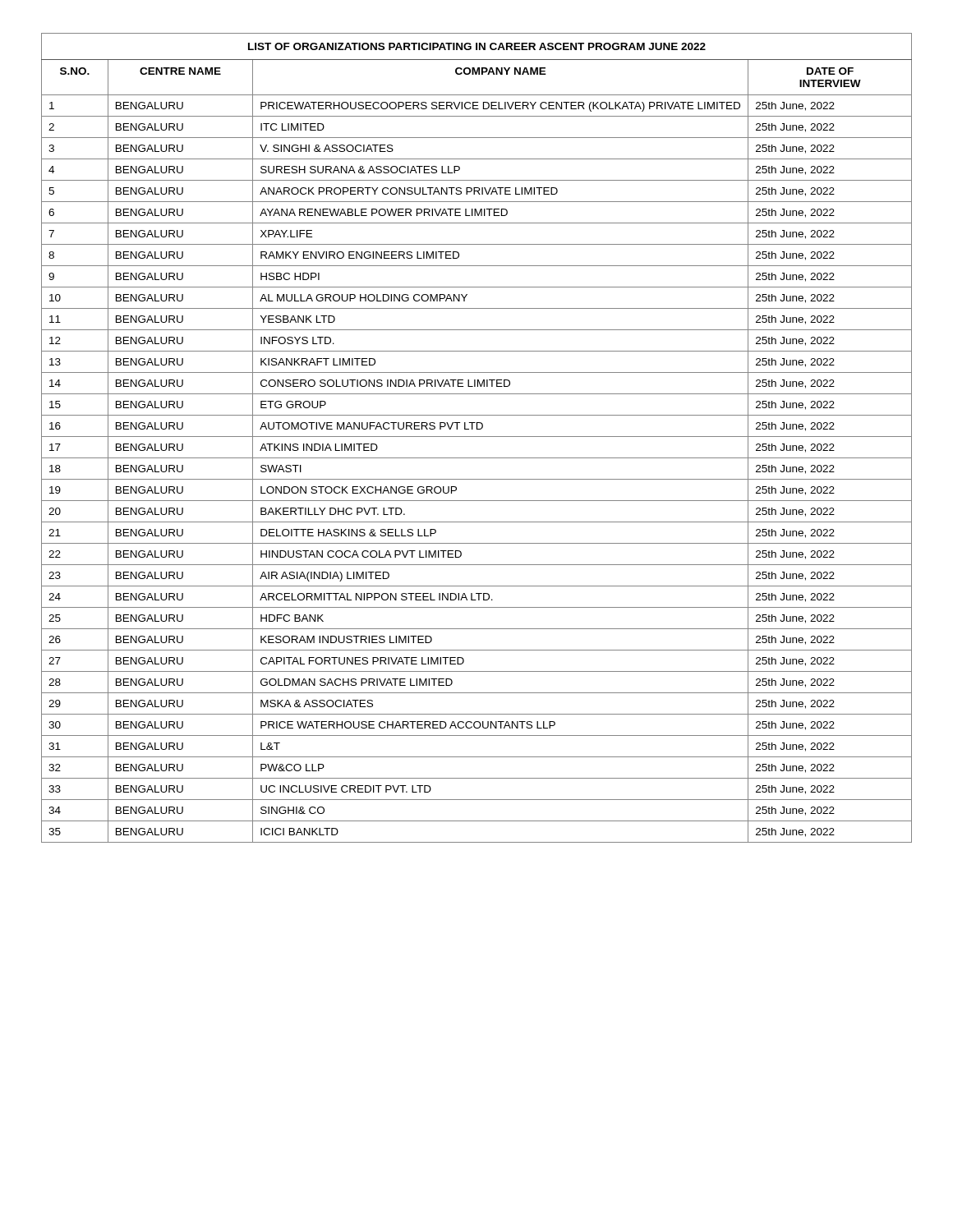The image size is (953, 1232).
Task: Select the table that reads "COMPANY NAME"
Action: (x=476, y=438)
